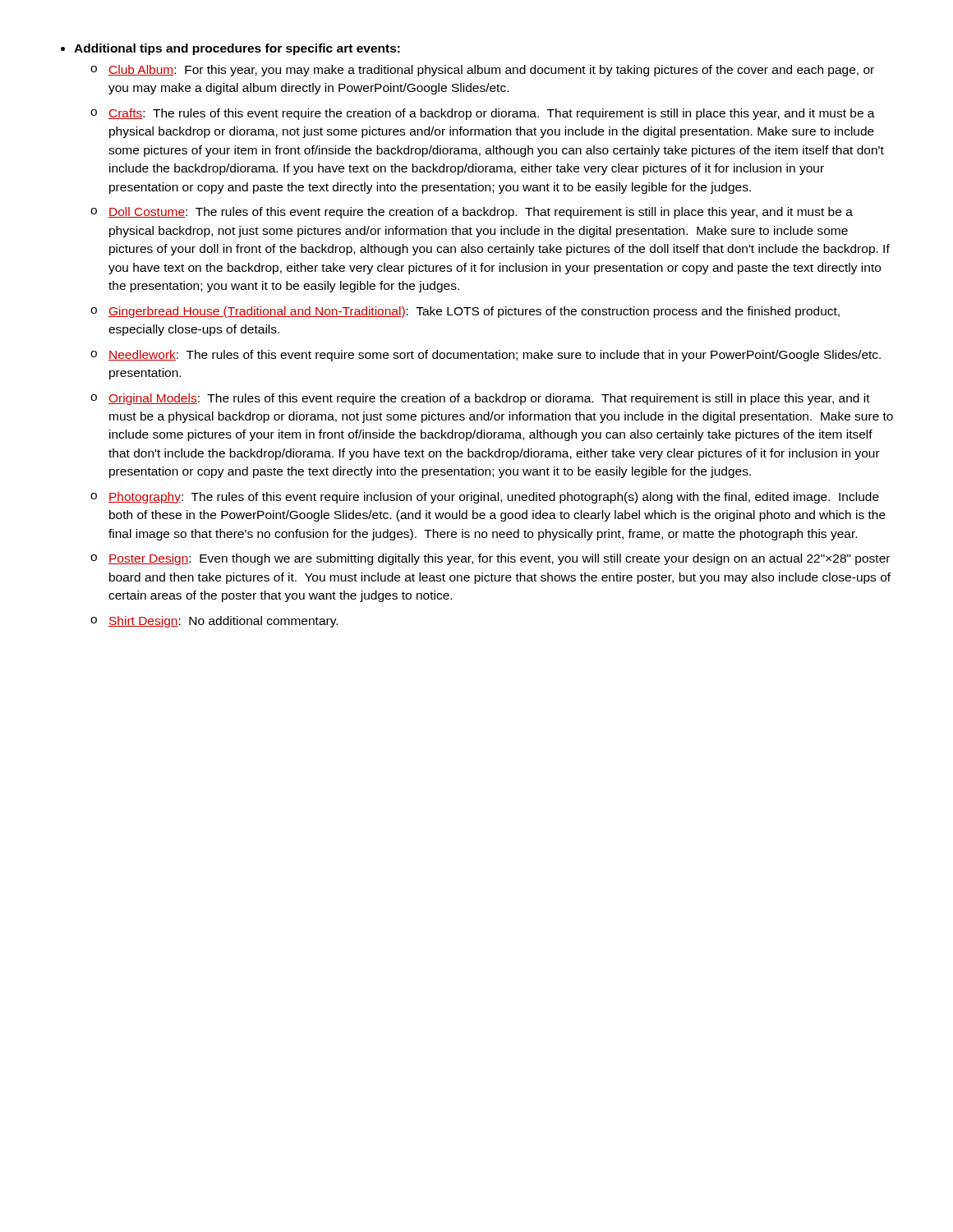Click the passage that begins "o Poster Design: Even though we"
Viewport: 953px width, 1232px height.
(493, 577)
